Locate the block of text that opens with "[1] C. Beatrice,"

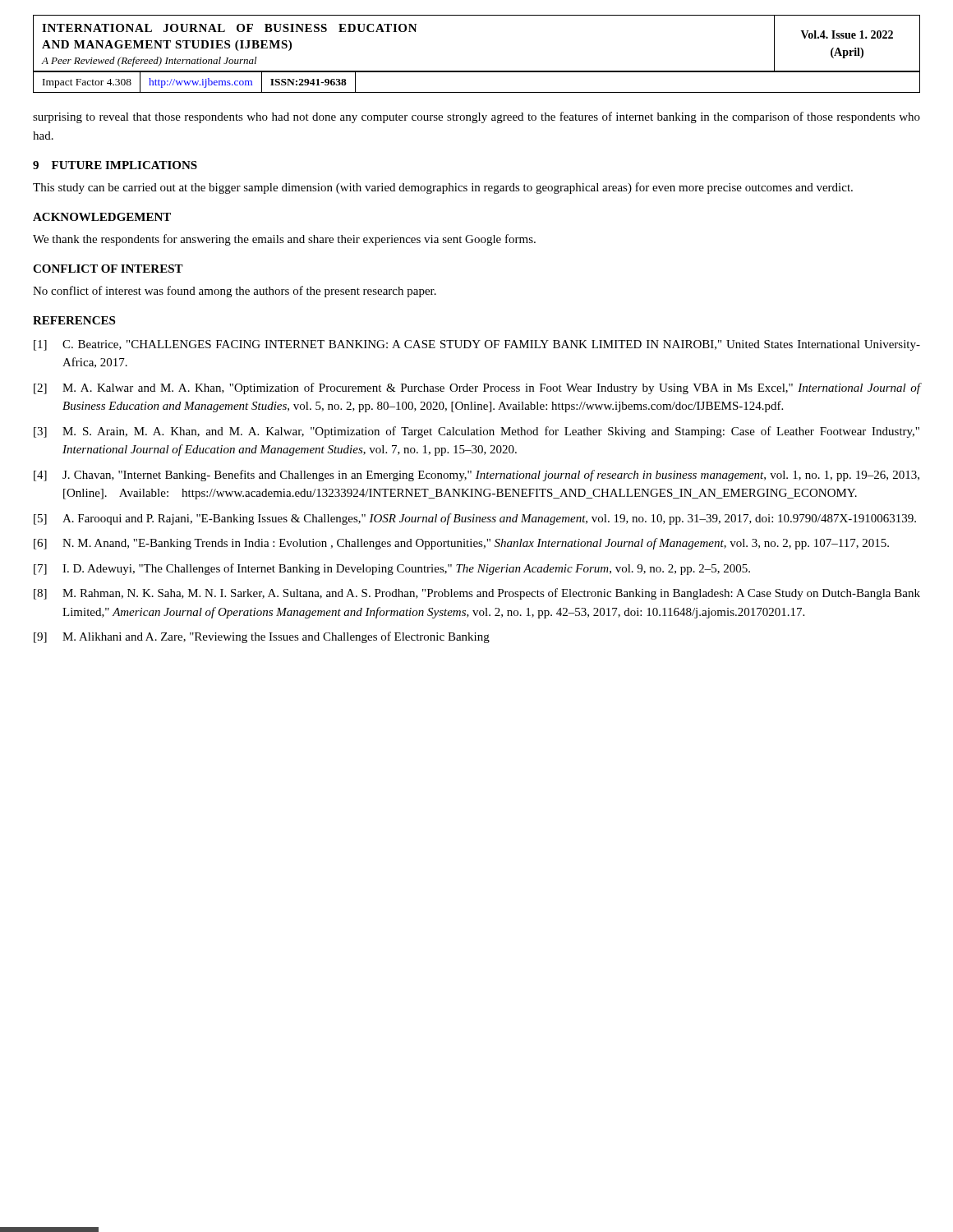point(476,353)
